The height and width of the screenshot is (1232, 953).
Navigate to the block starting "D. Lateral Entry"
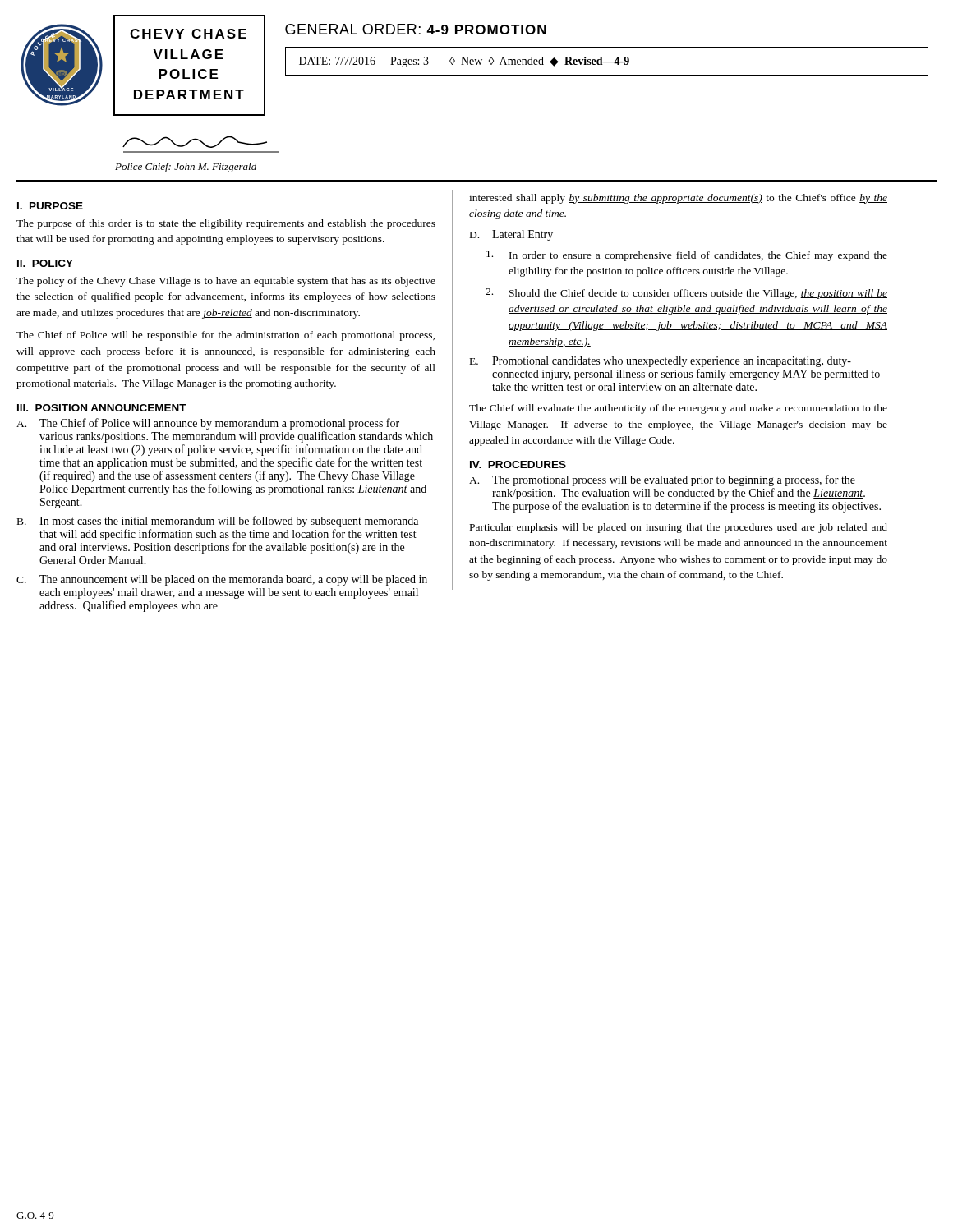click(x=511, y=235)
